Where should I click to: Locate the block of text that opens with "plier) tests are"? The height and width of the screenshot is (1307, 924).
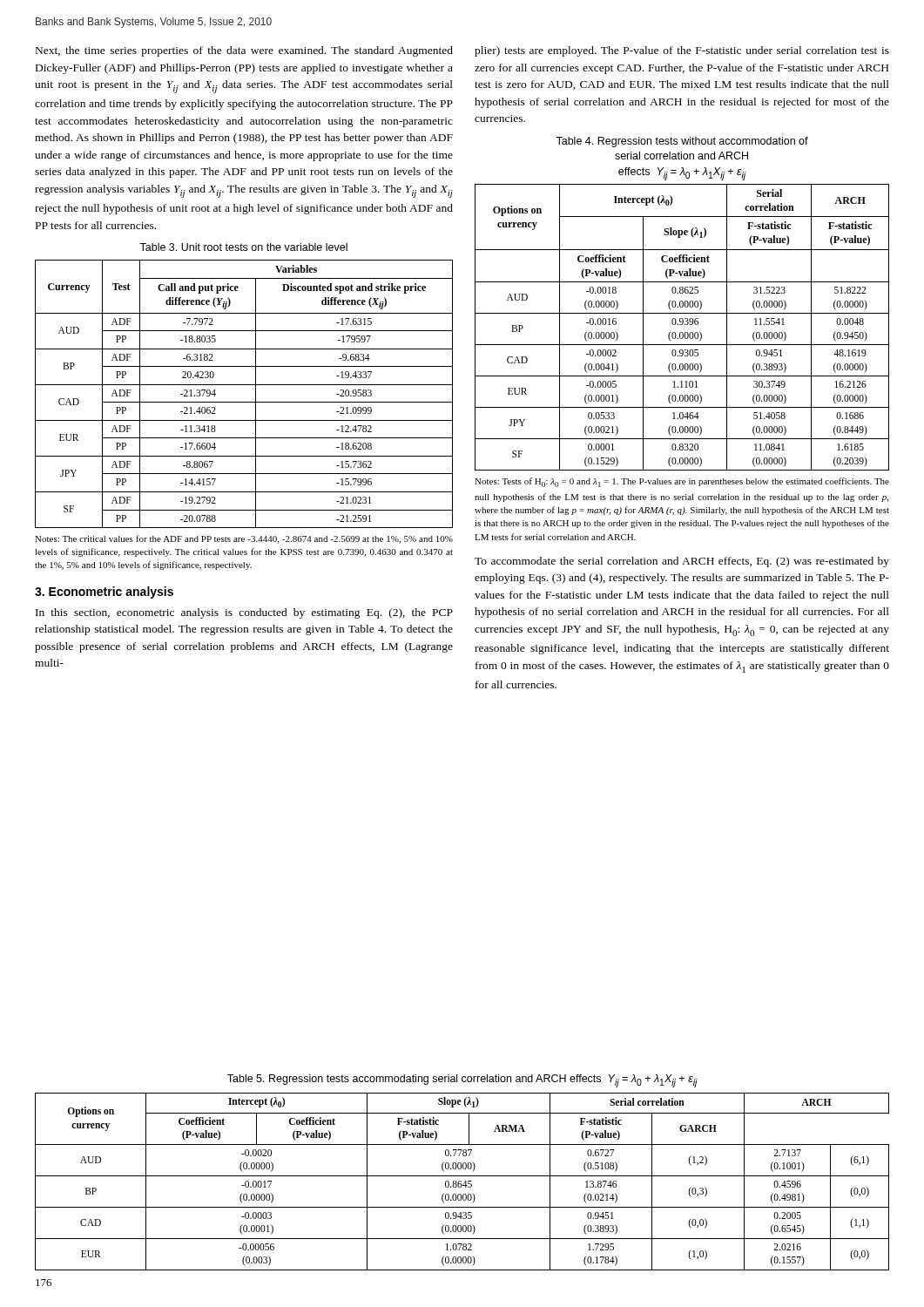[x=682, y=84]
